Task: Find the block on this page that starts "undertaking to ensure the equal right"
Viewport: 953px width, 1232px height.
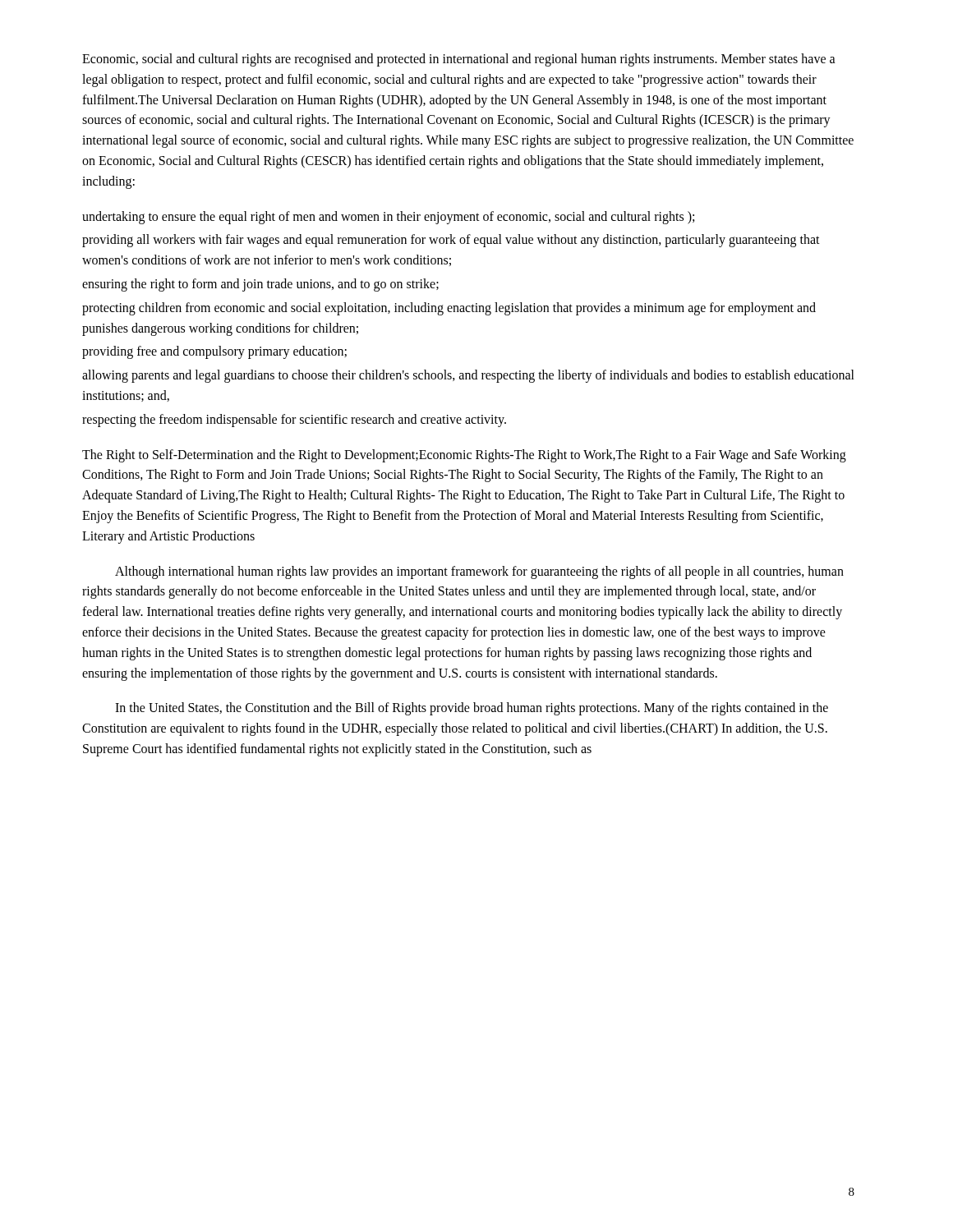Action: click(x=389, y=216)
